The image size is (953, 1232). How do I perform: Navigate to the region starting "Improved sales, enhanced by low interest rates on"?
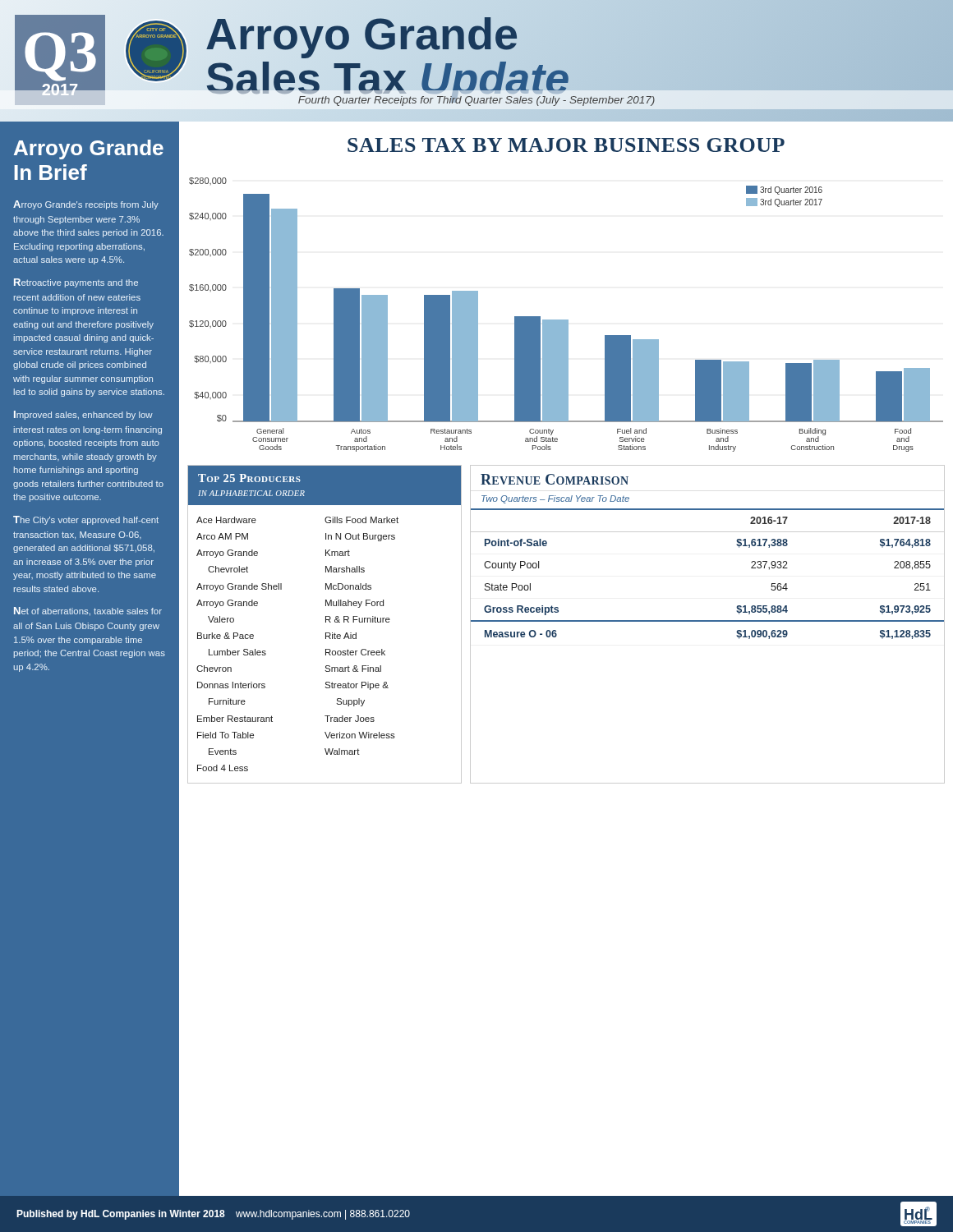pos(88,455)
